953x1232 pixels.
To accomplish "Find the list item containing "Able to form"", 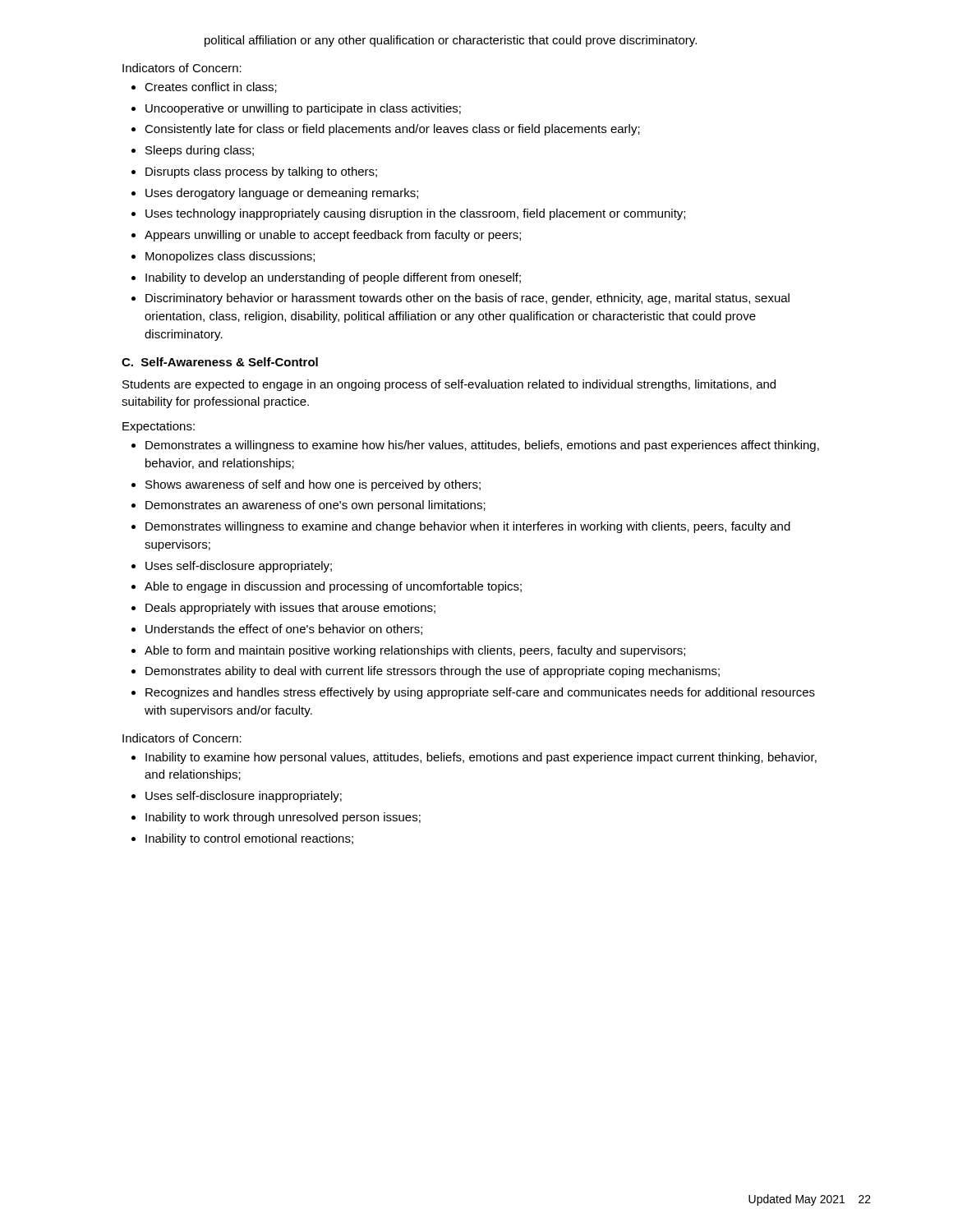I will [x=415, y=650].
